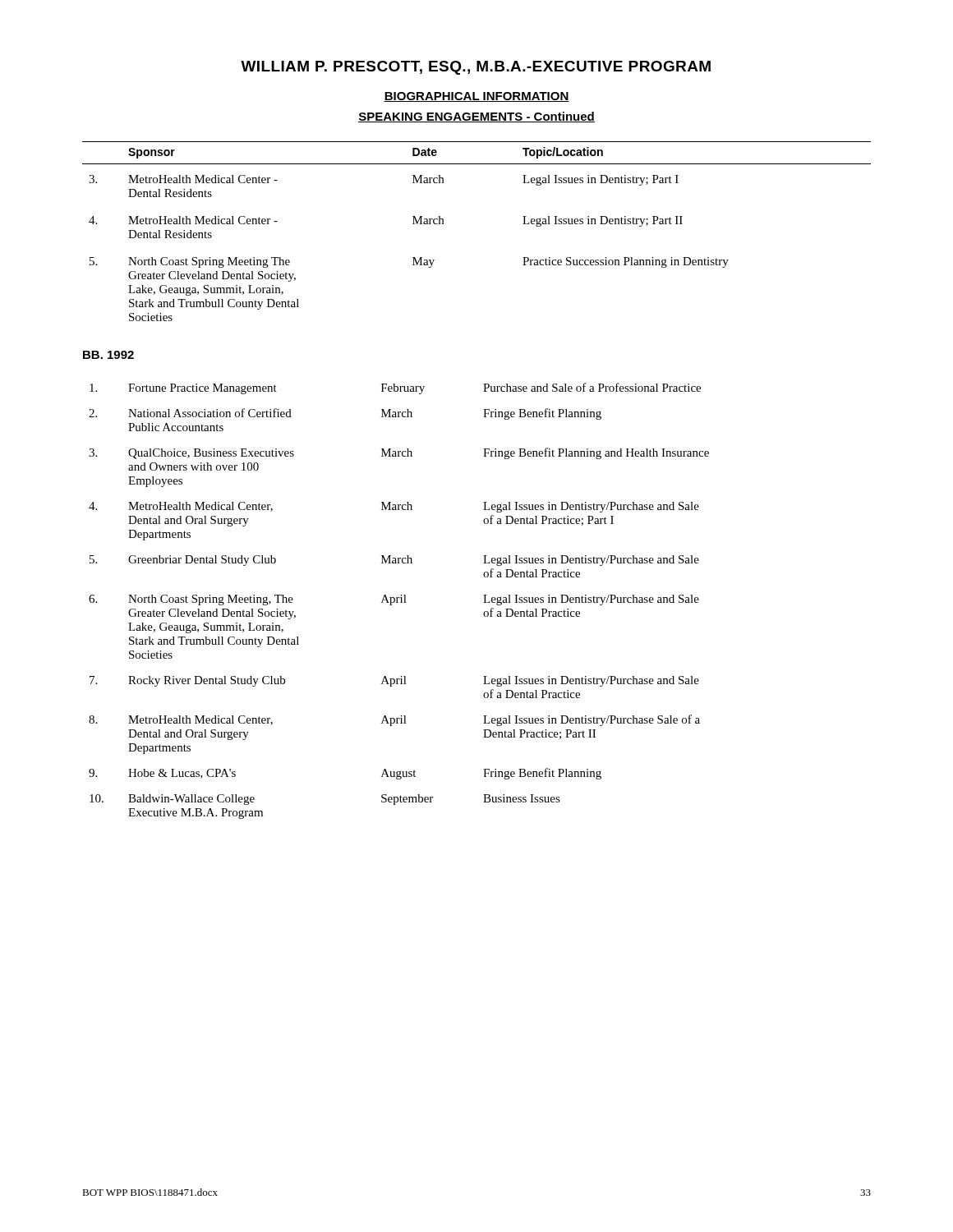Find "SPEAKING ENGAGEMENTS - Continued" on this page
This screenshot has height=1232, width=953.
(x=476, y=116)
